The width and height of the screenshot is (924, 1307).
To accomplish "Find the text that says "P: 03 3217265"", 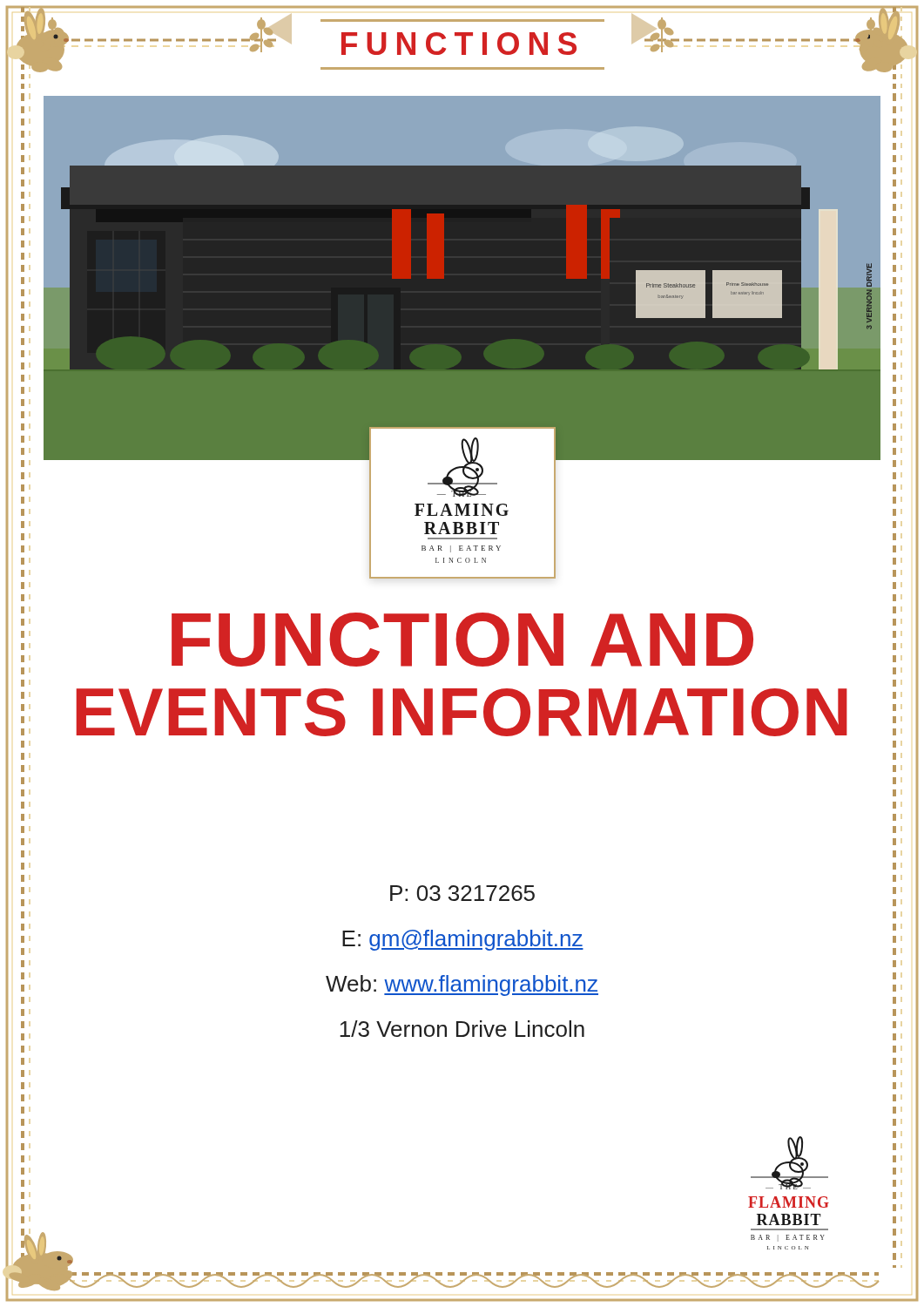I will (462, 894).
